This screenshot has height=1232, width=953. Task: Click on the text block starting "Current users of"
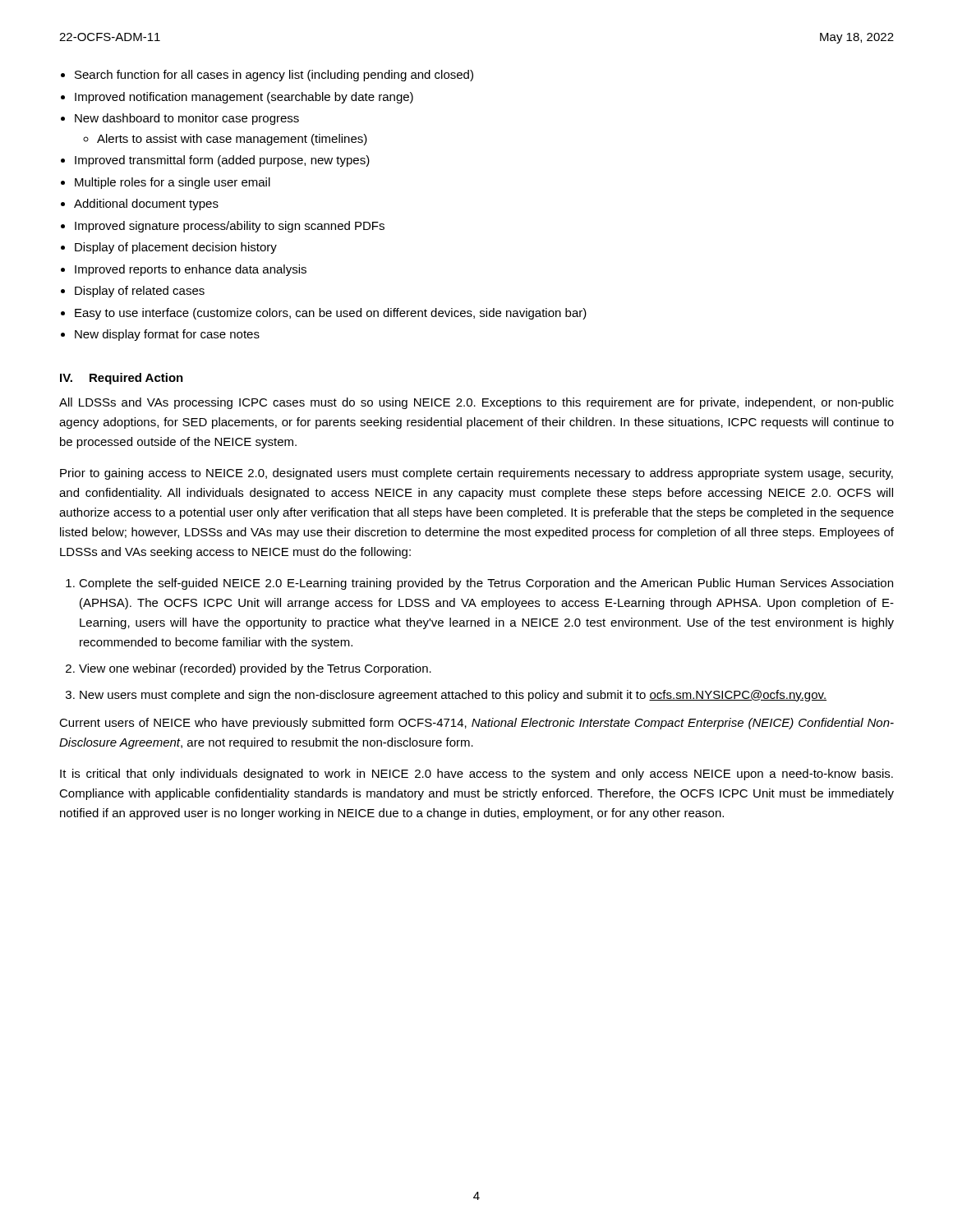476,732
